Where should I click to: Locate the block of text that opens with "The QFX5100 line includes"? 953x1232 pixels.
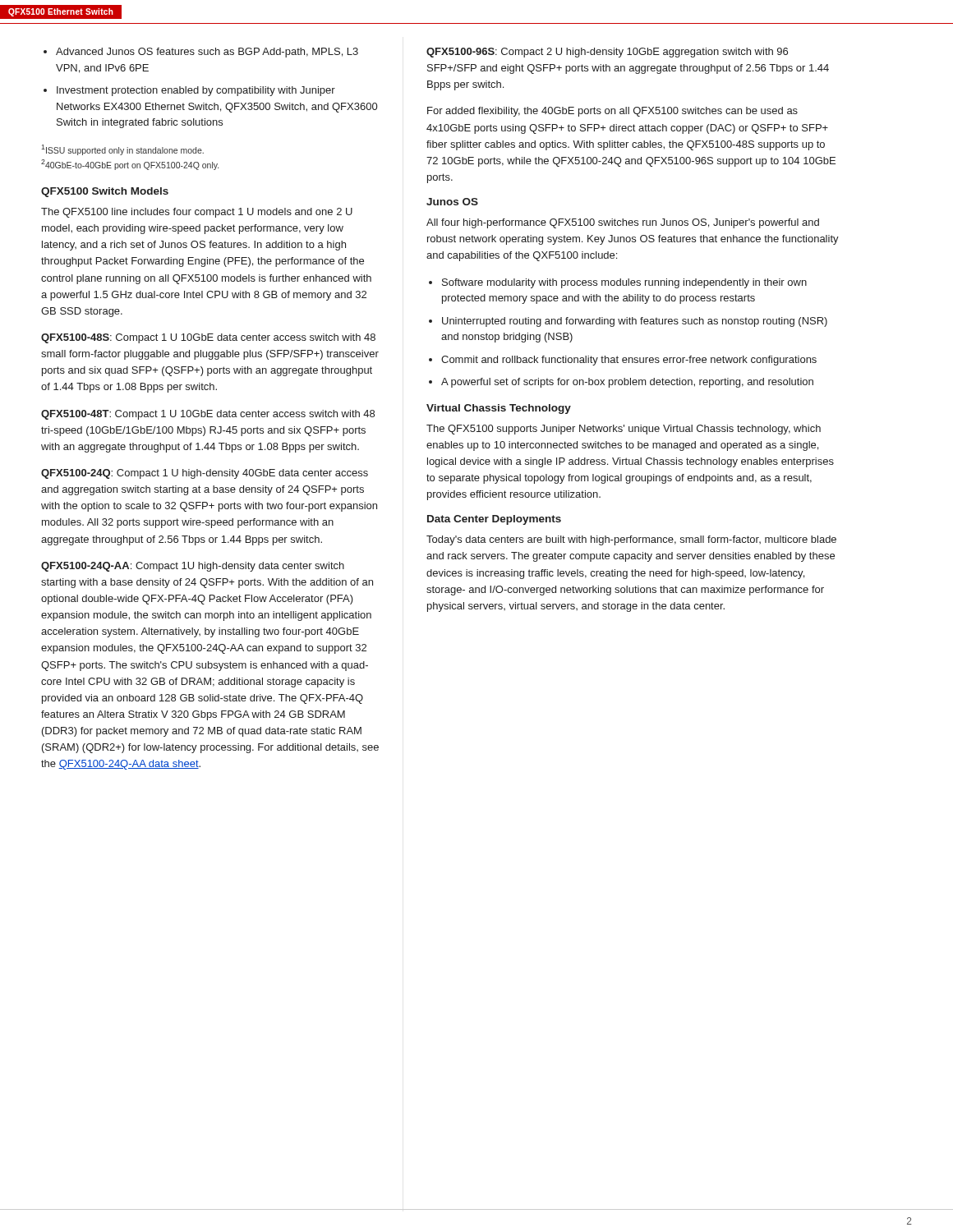click(x=206, y=261)
